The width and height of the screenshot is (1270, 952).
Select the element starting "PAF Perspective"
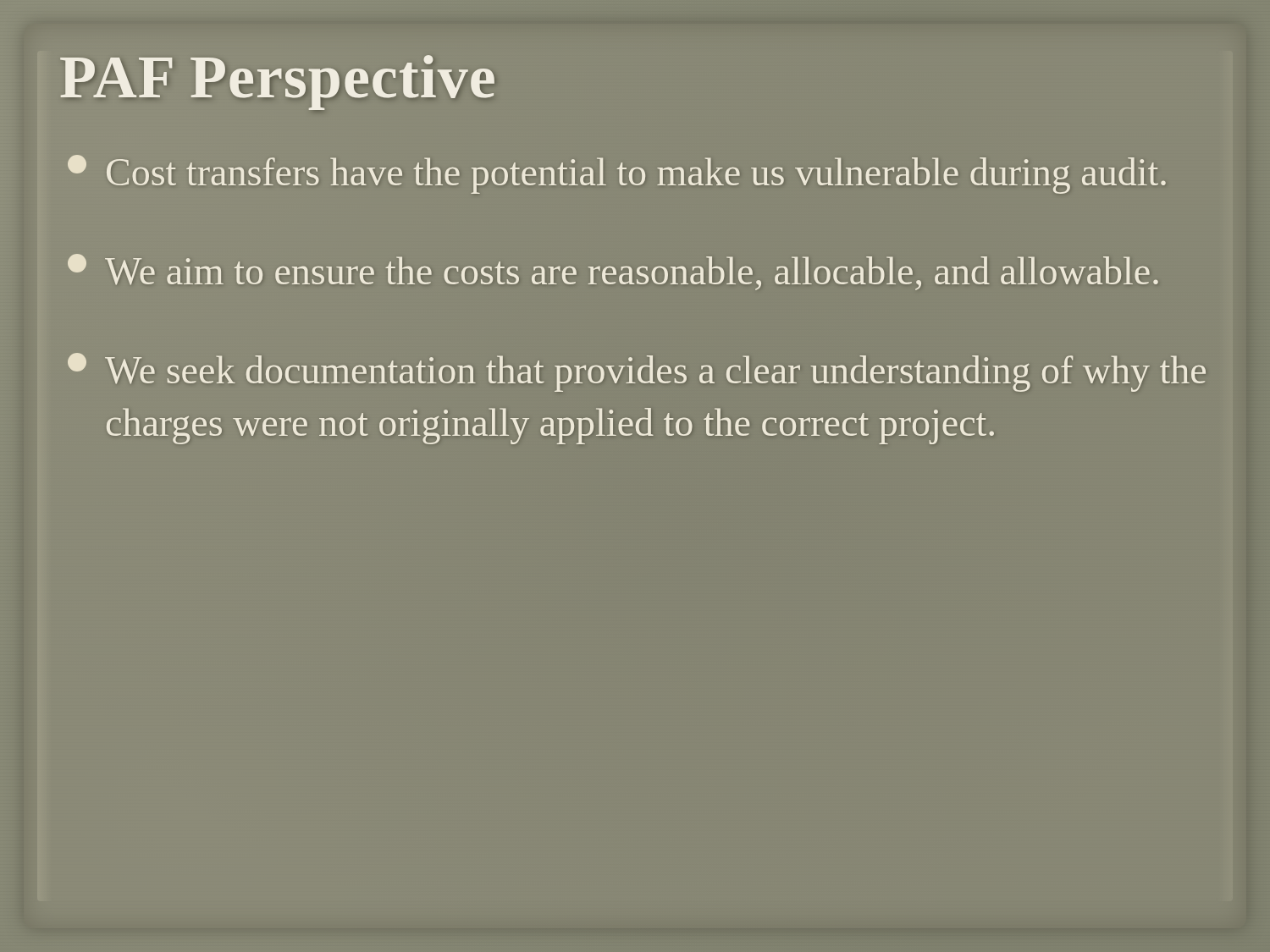278,77
